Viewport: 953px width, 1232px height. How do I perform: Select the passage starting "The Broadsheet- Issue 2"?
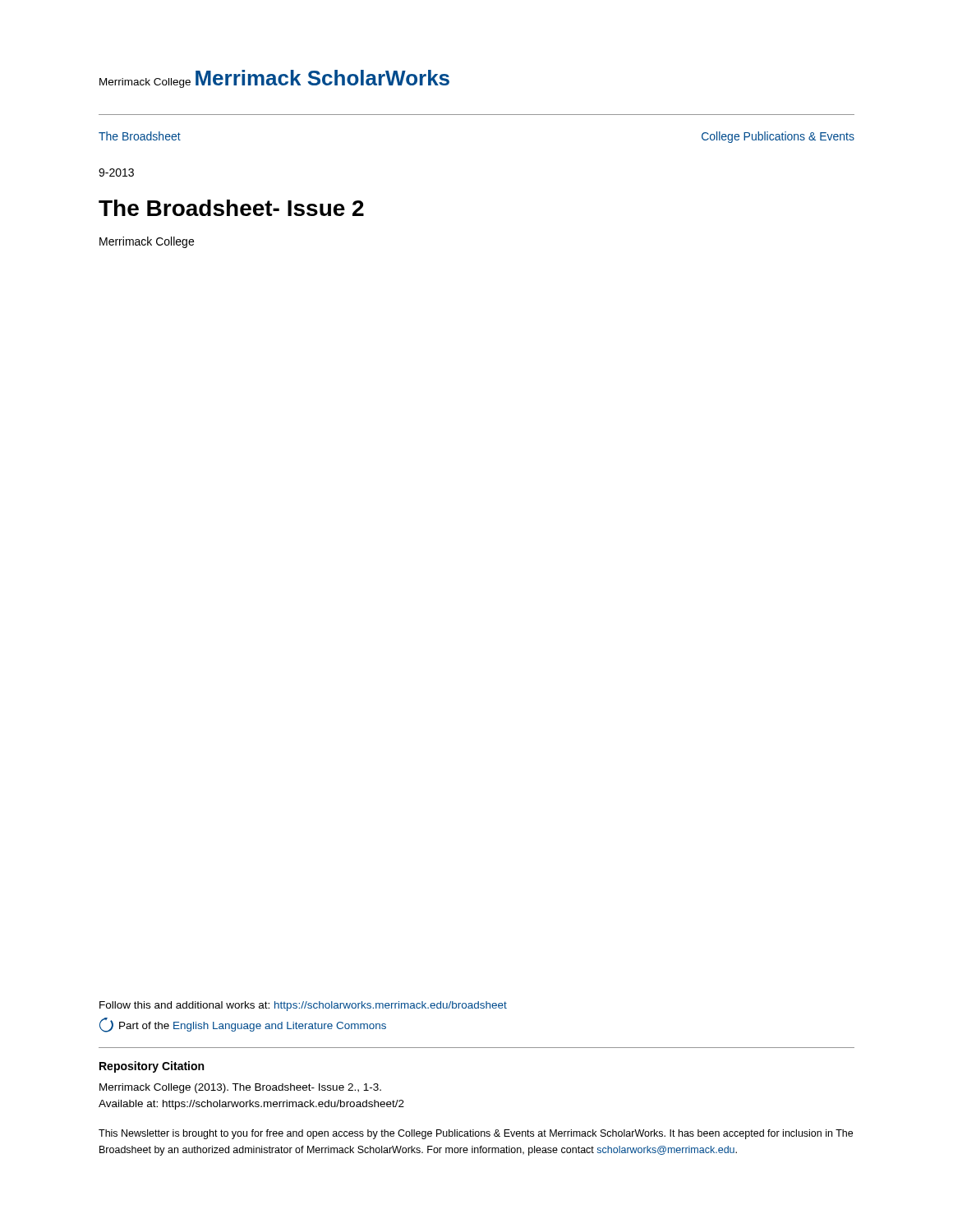click(x=232, y=209)
